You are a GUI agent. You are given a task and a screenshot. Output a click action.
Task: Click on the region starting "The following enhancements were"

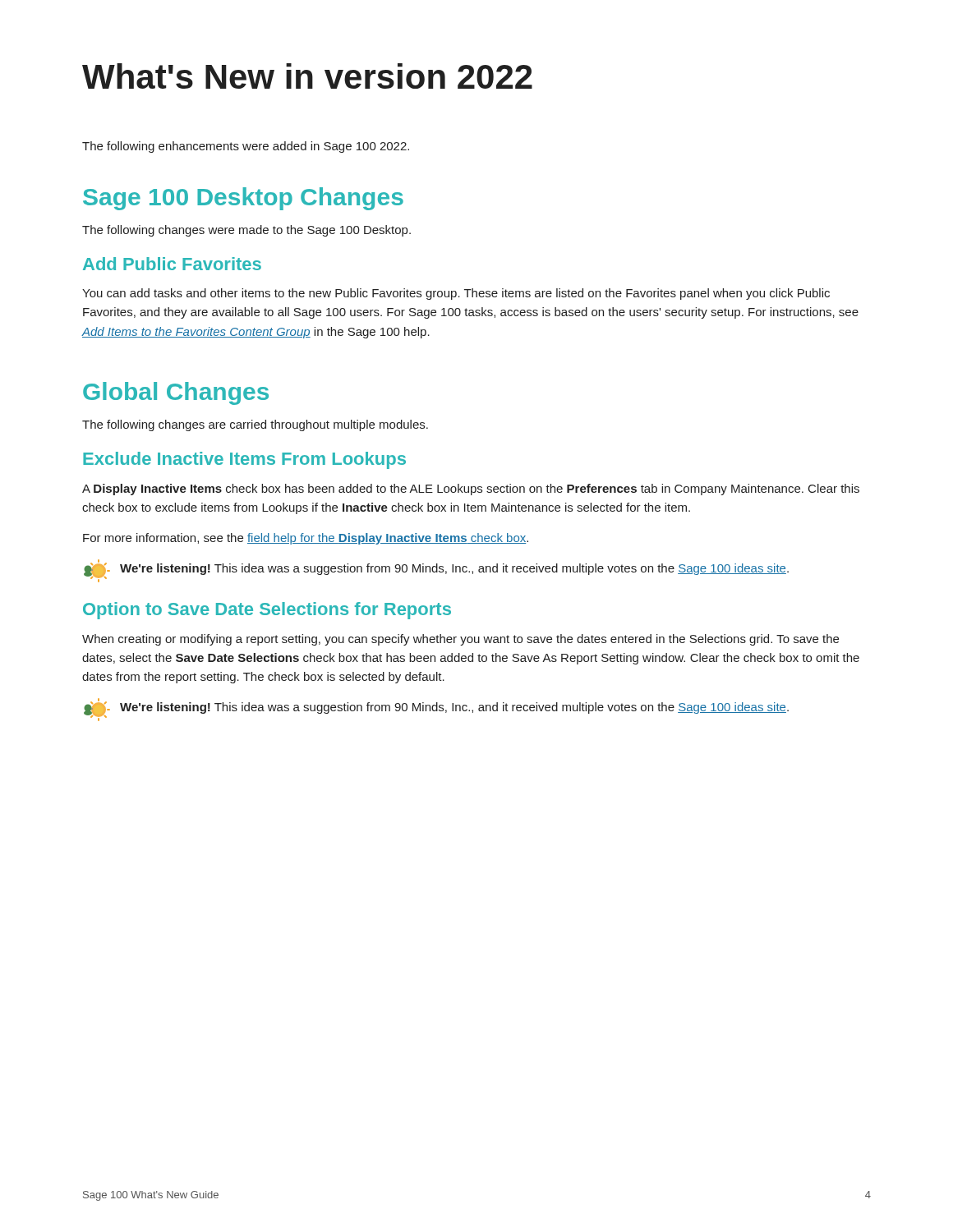[246, 147]
